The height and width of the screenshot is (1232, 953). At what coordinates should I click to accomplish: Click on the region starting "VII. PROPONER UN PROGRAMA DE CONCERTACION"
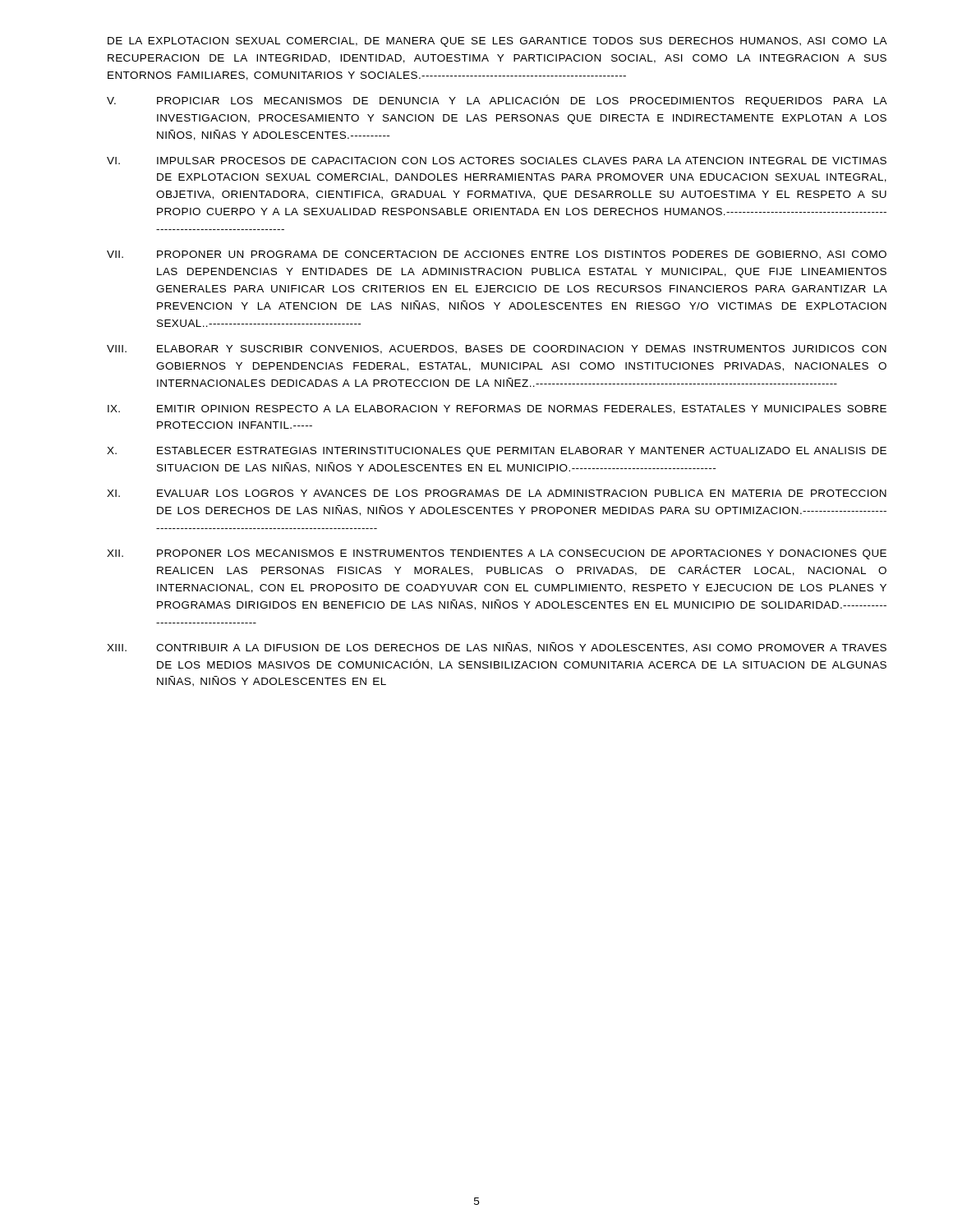click(497, 289)
